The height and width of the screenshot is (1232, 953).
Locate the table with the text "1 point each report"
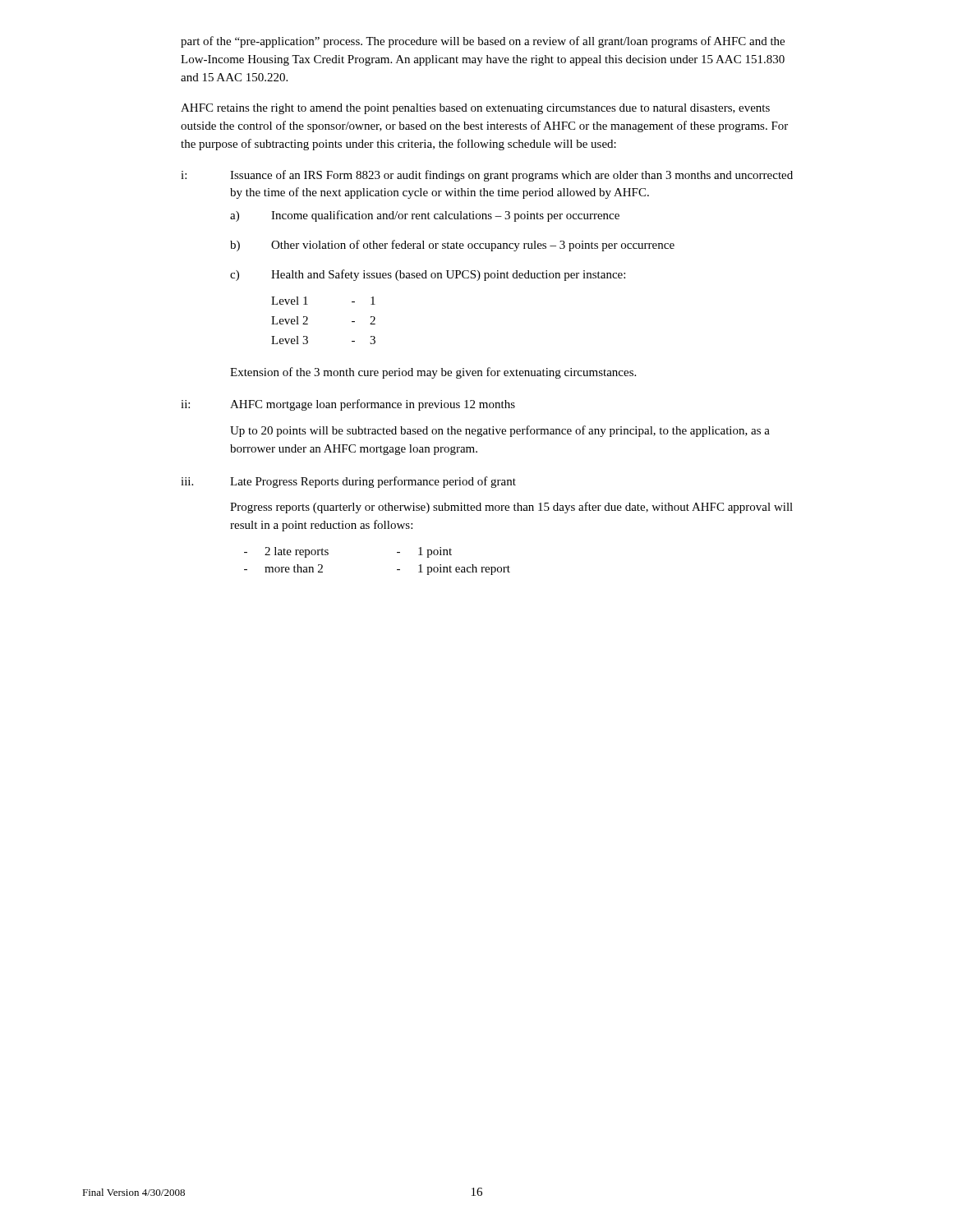pyautogui.click(x=518, y=560)
